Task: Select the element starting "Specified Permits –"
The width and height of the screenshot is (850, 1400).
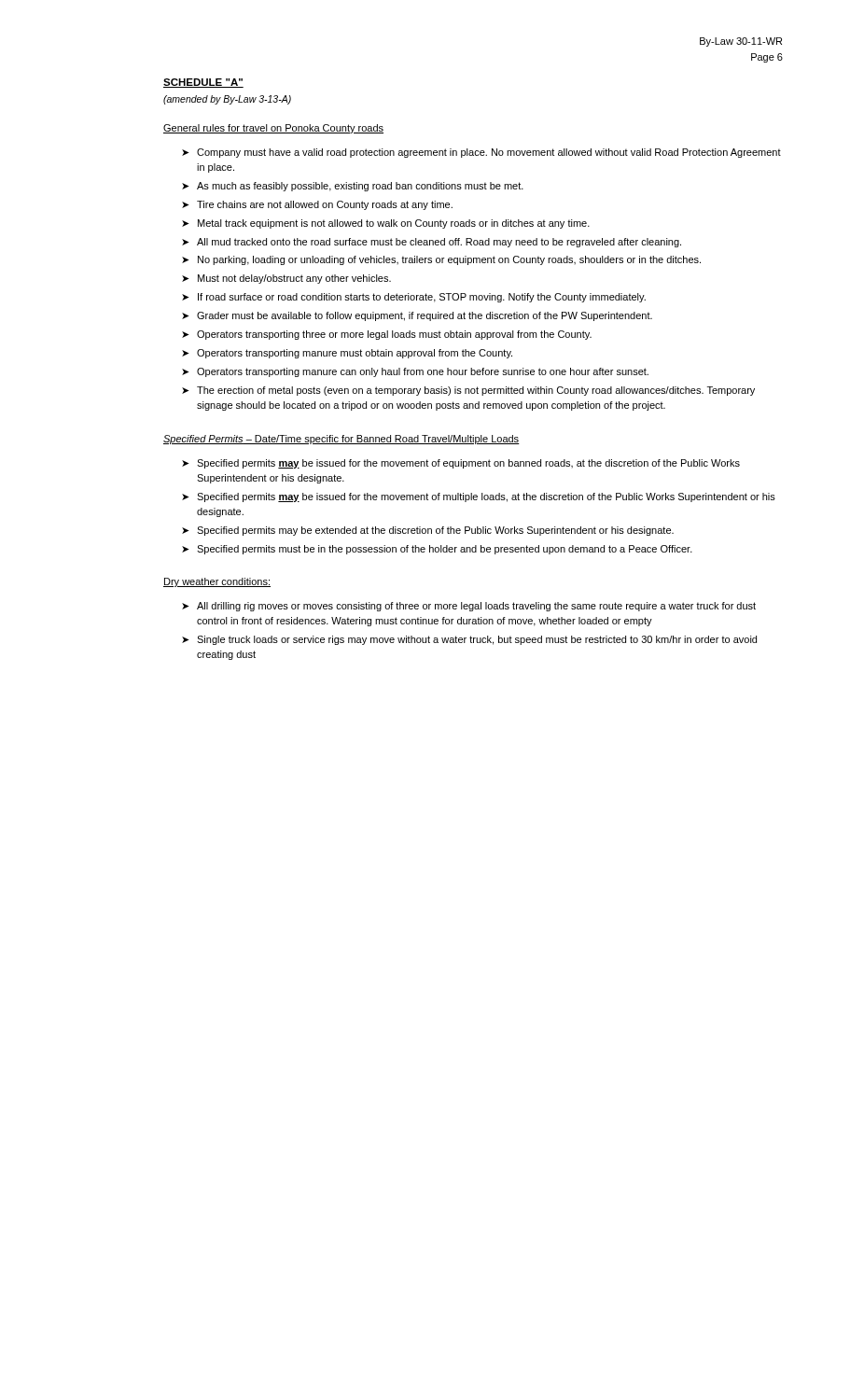Action: pyautogui.click(x=341, y=439)
